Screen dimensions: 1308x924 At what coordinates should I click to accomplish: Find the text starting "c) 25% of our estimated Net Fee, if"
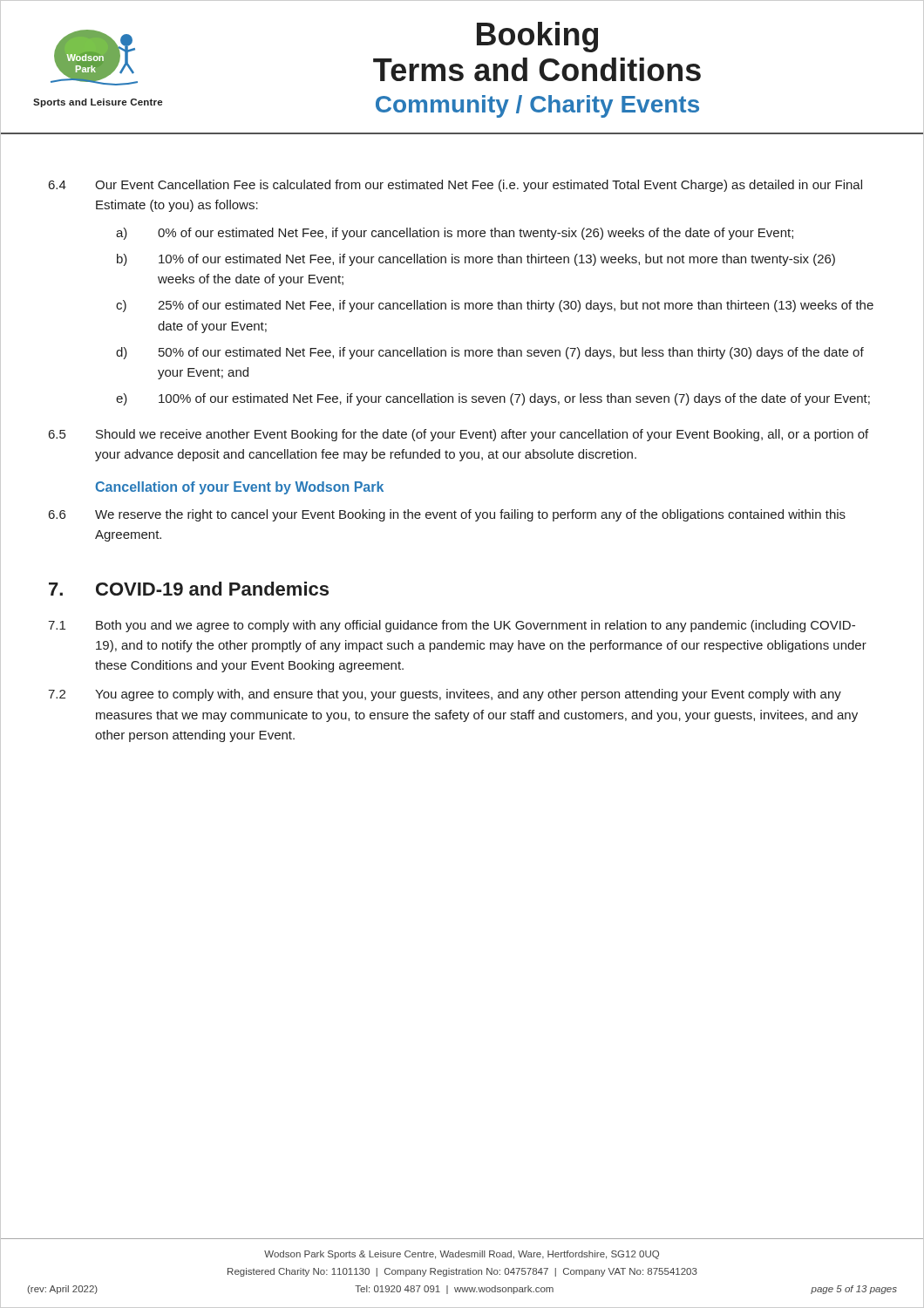(486, 315)
